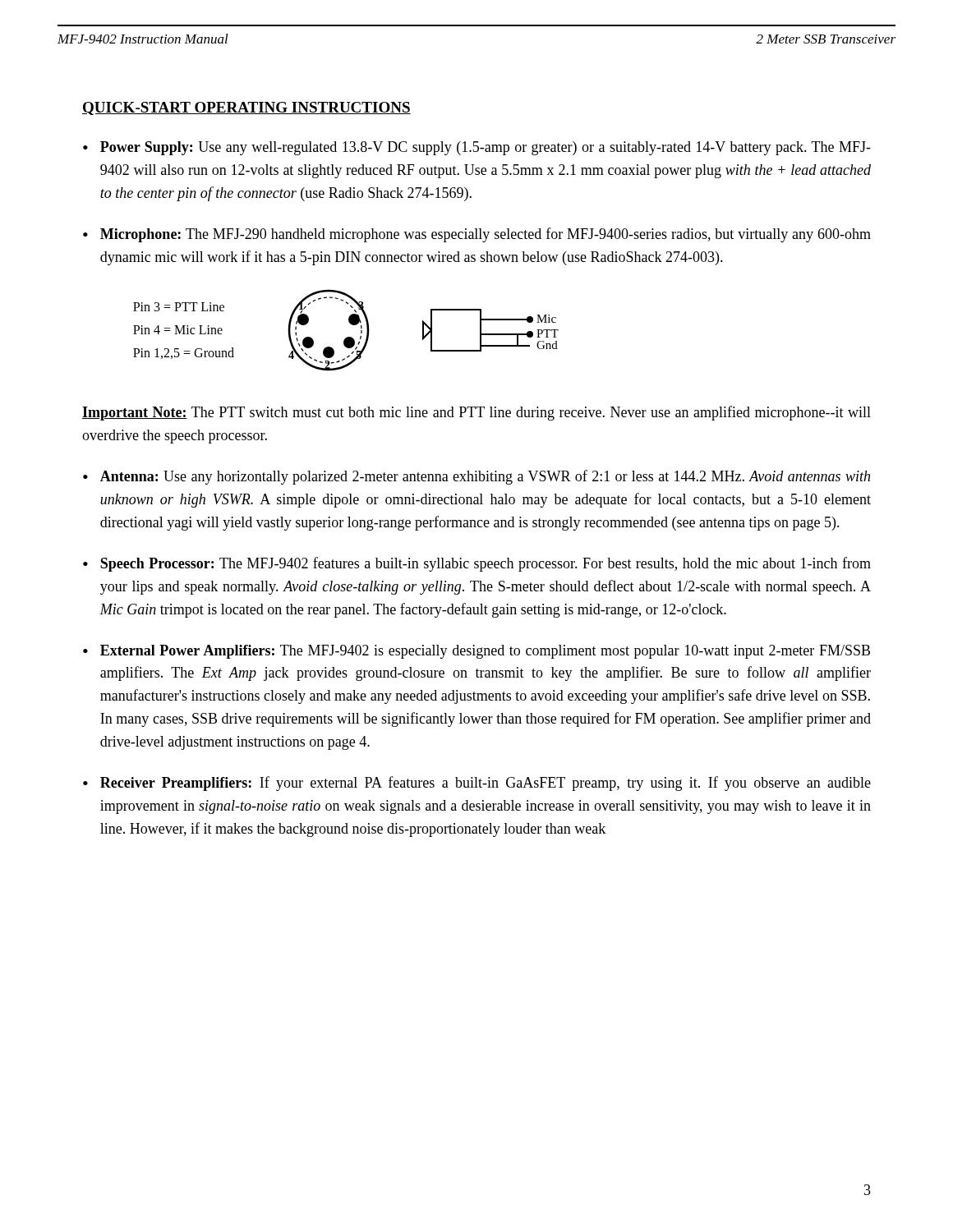Select the text block starting "• Antenna: Use any"
This screenshot has width=953, height=1232.
476,500
